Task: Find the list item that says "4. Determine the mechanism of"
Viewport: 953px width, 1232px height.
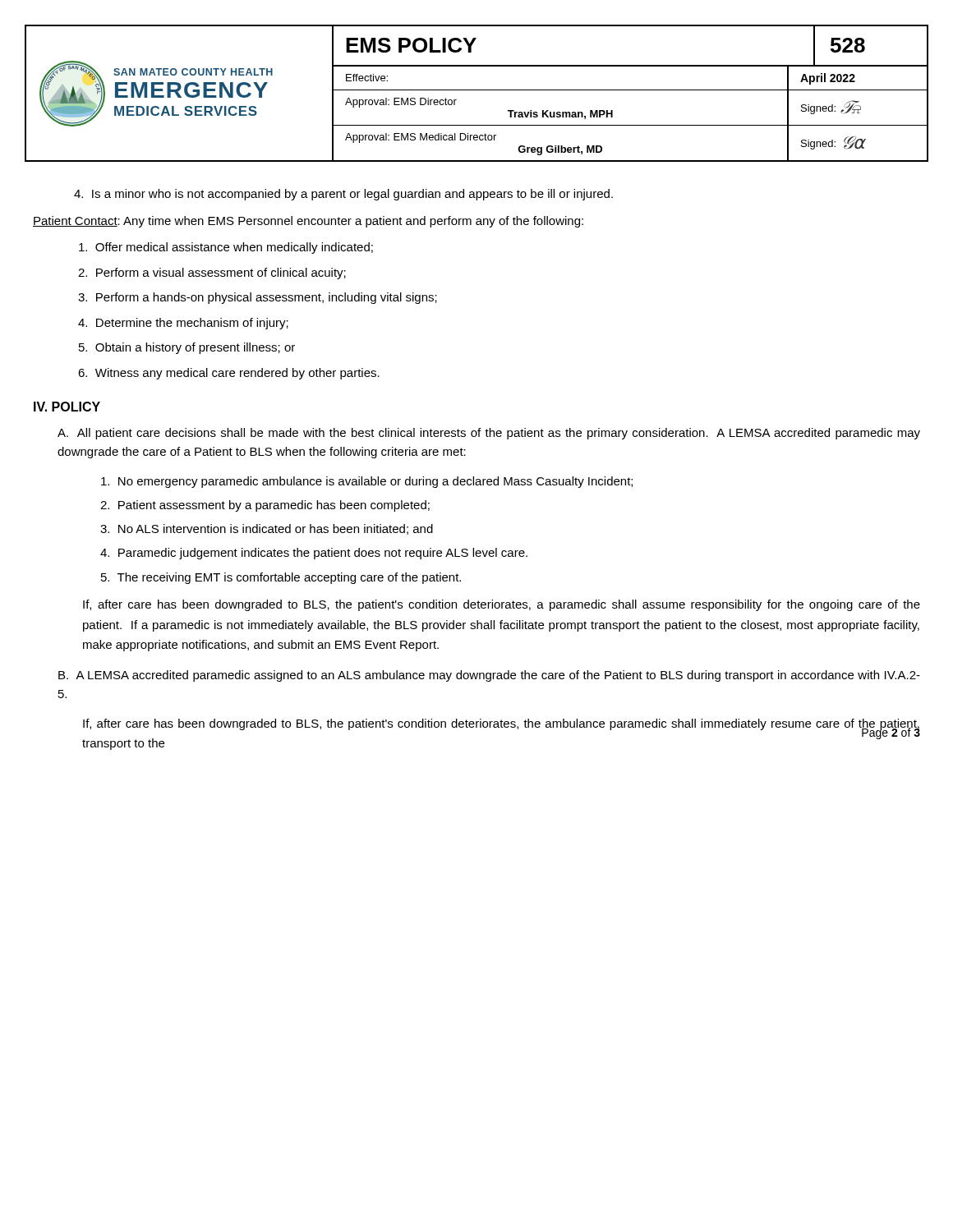Action: coord(184,322)
